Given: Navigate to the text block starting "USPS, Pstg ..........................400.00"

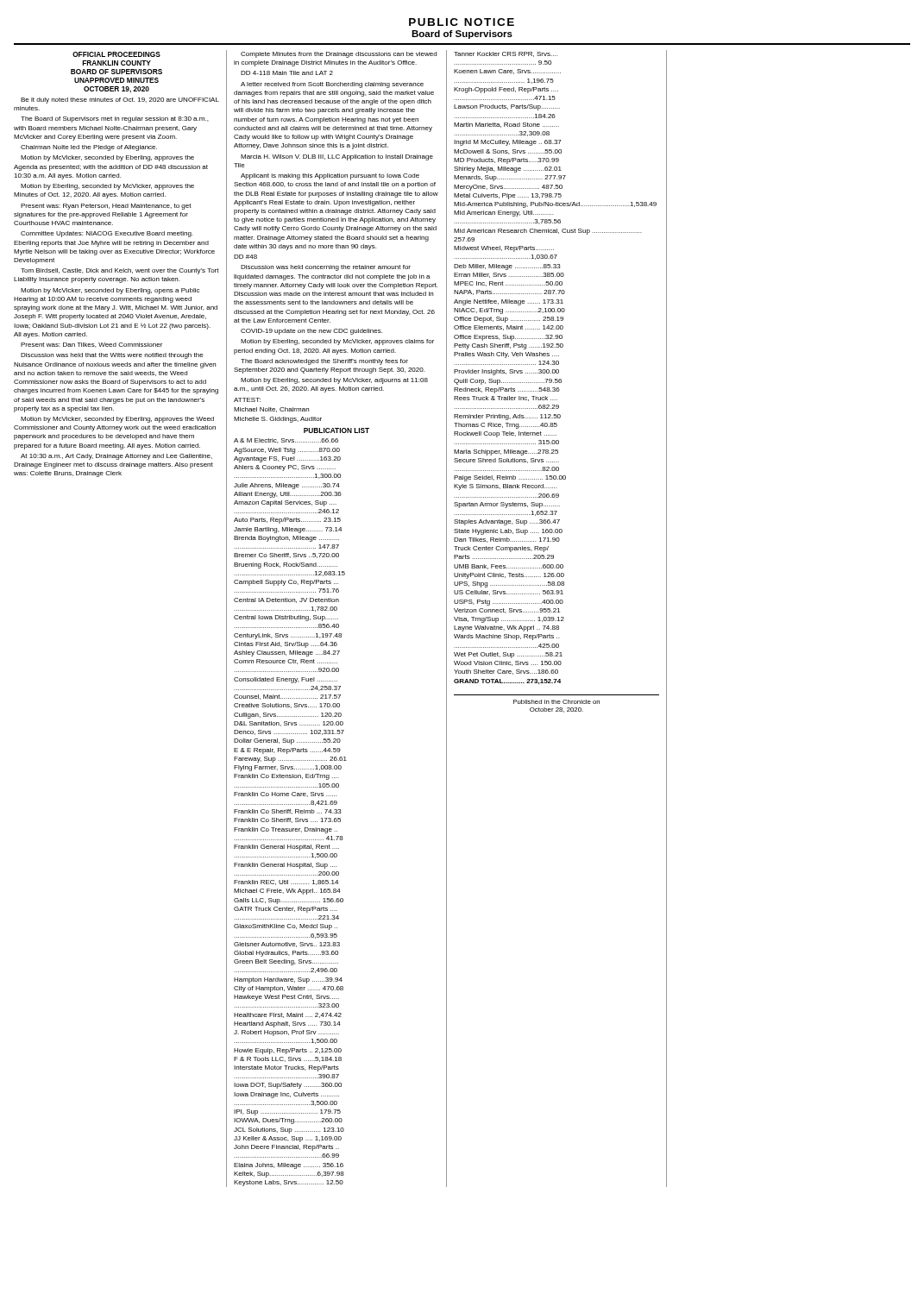Looking at the screenshot, I should (x=508, y=601).
